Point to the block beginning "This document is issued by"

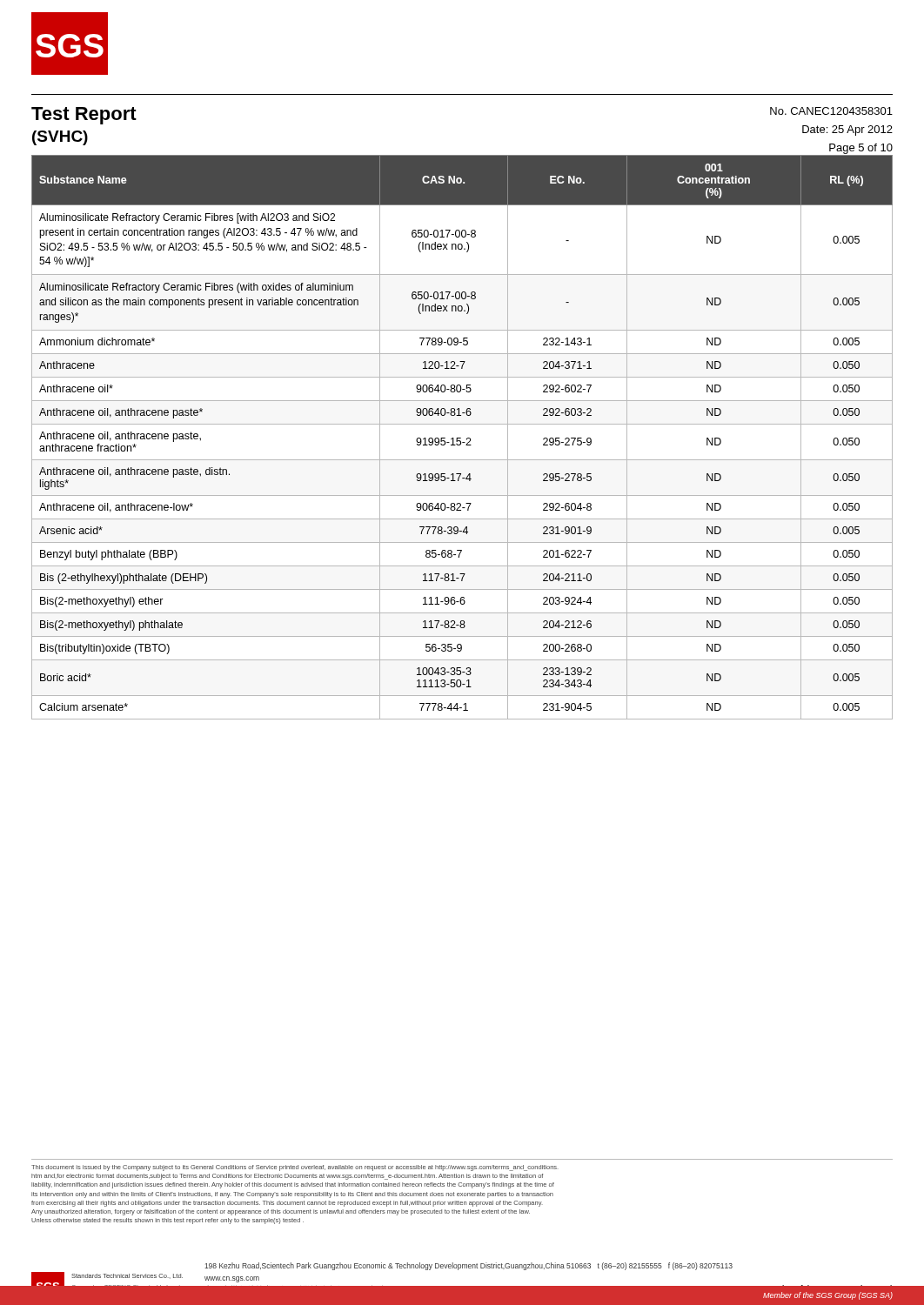pyautogui.click(x=295, y=1194)
